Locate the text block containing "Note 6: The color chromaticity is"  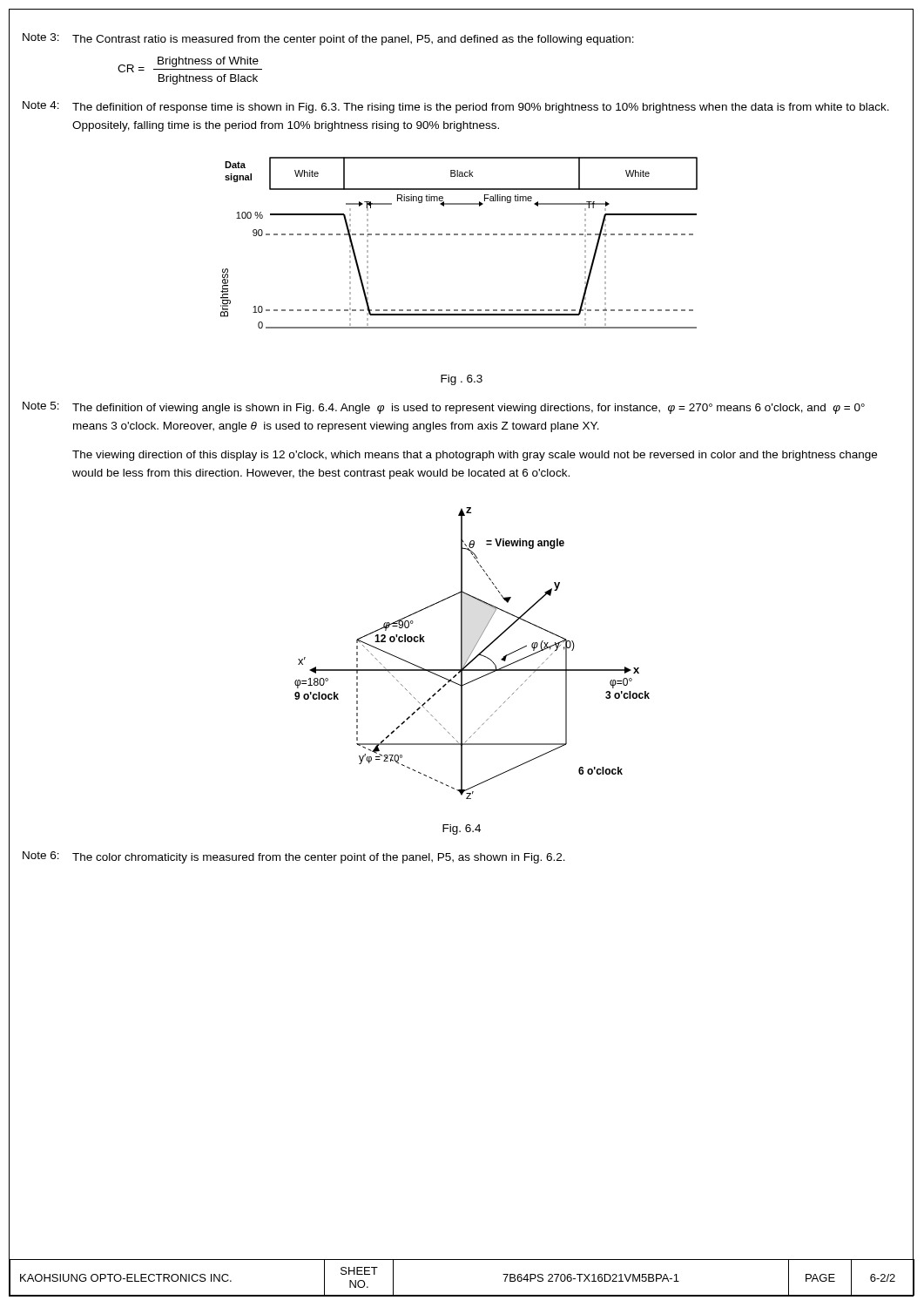pos(294,858)
